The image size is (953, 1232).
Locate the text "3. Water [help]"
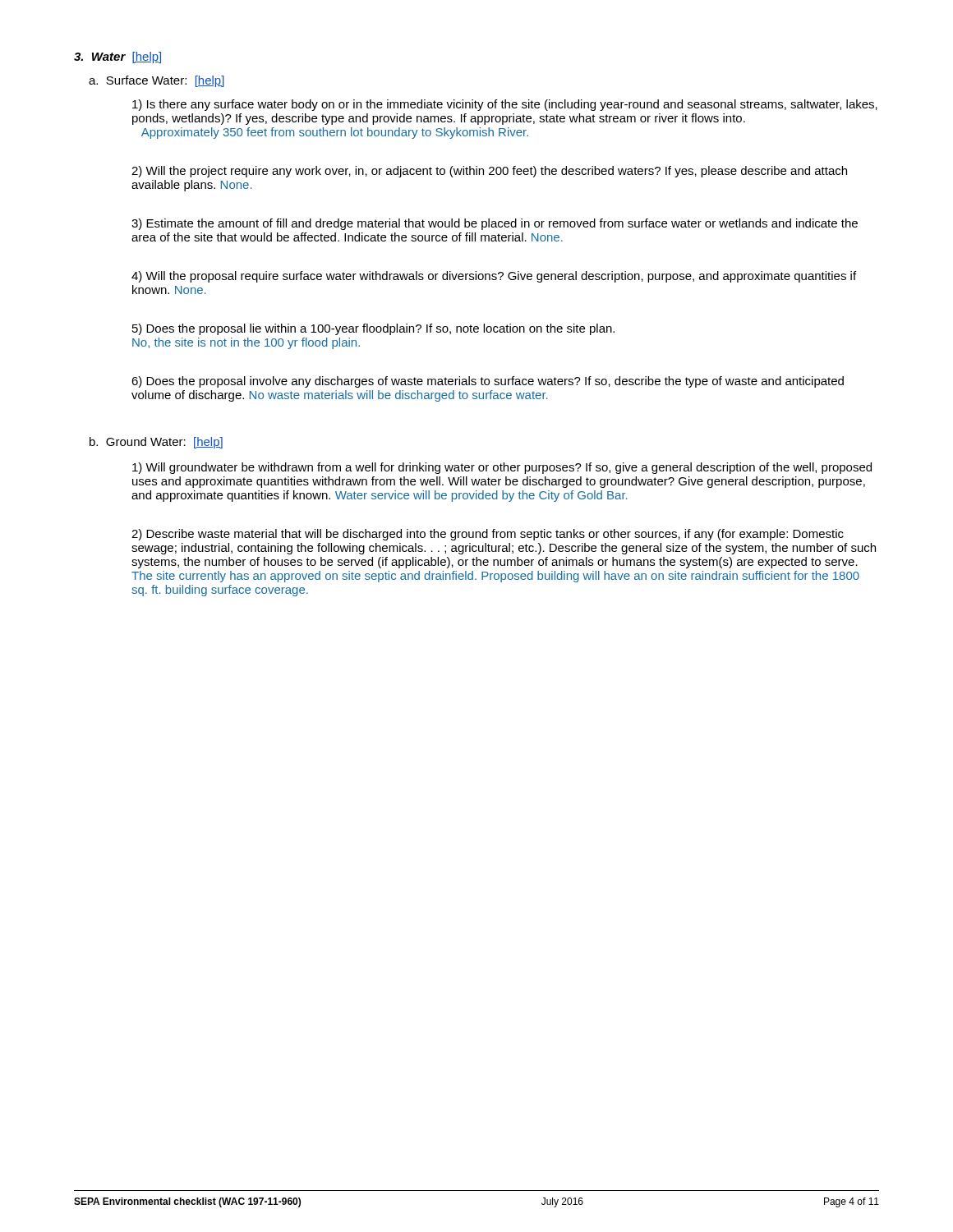[x=118, y=56]
